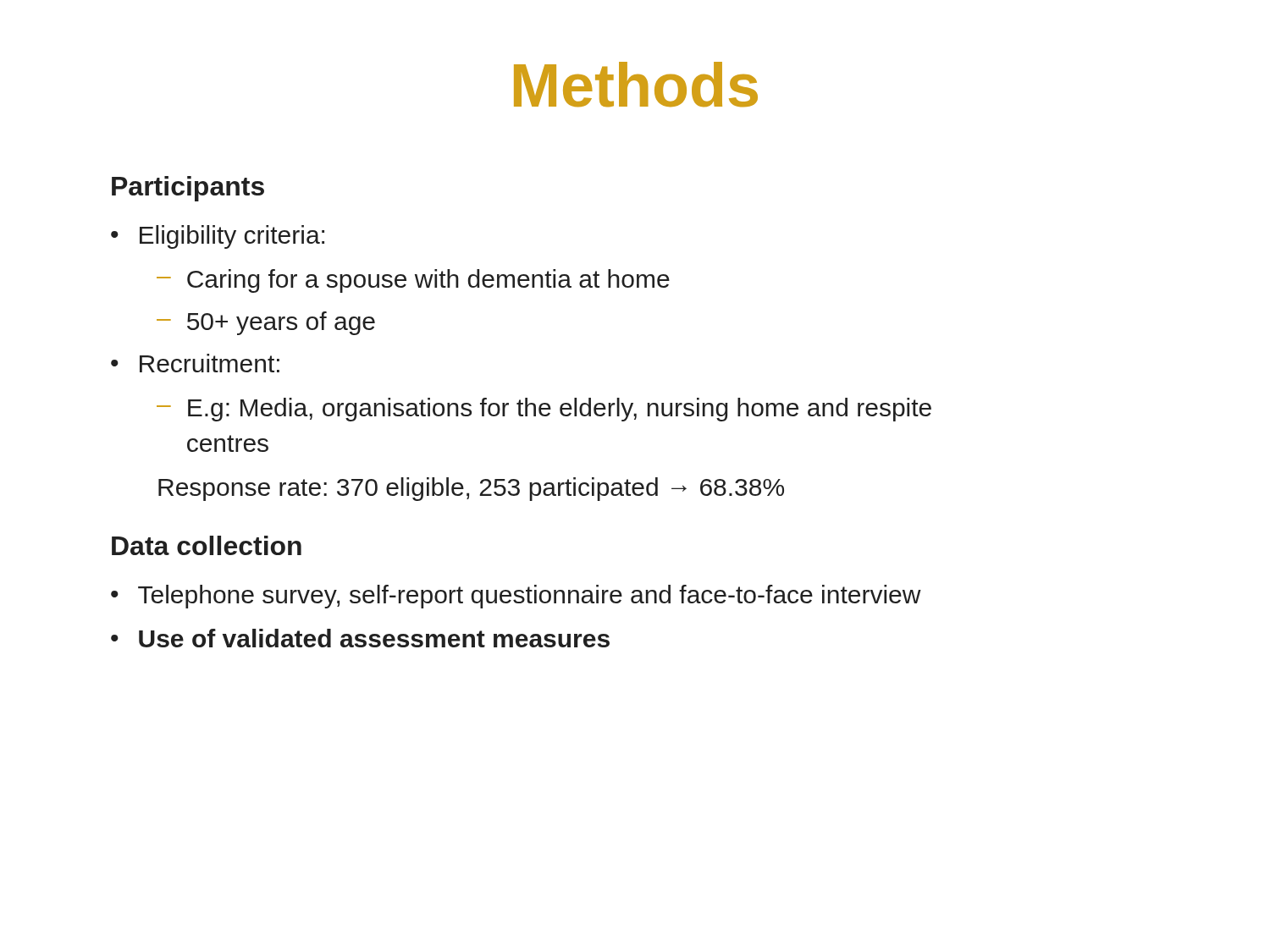Point to the text block starting "• Recruitment:"

[x=196, y=364]
